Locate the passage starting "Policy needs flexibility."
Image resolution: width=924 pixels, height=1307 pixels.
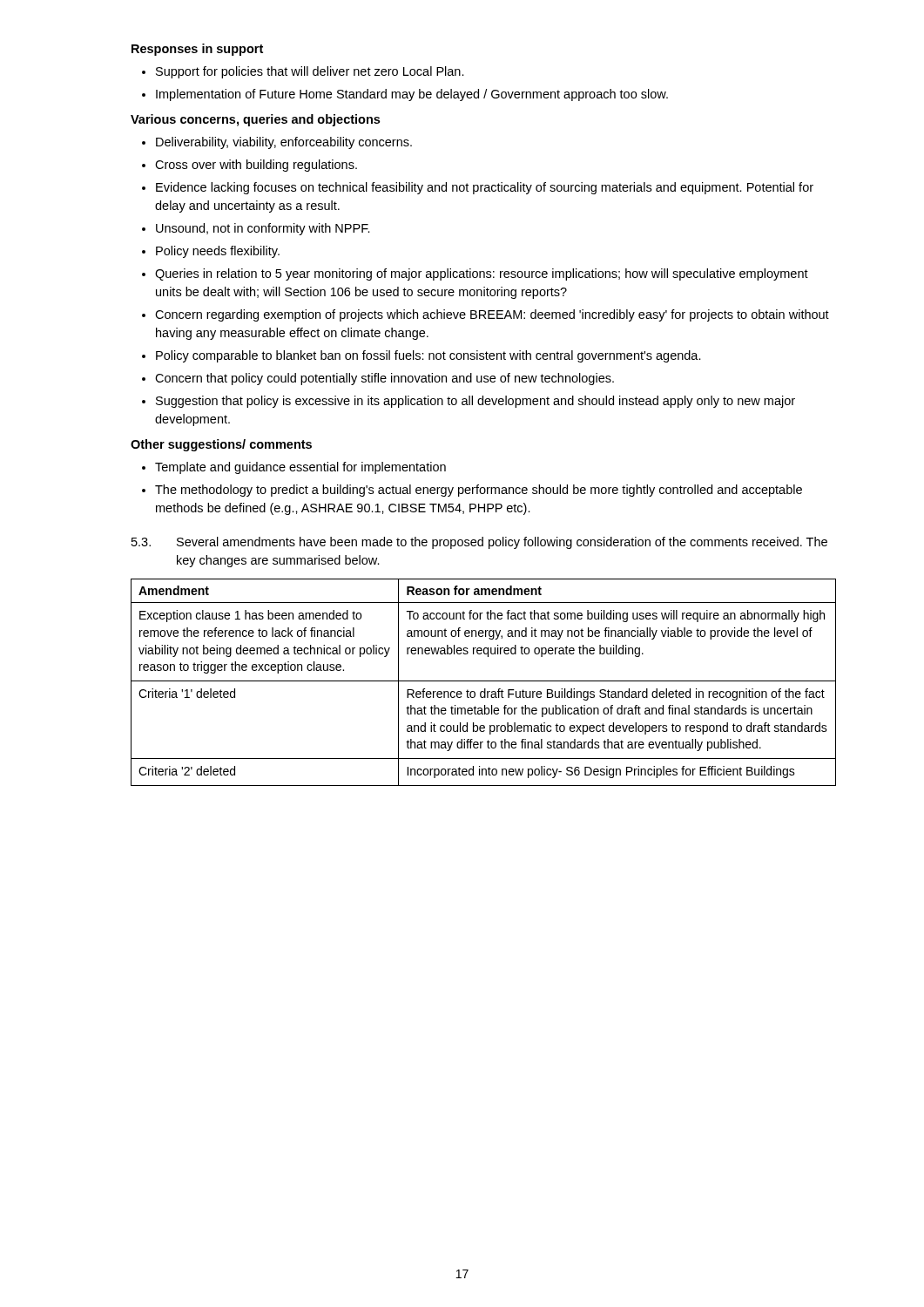click(x=218, y=252)
